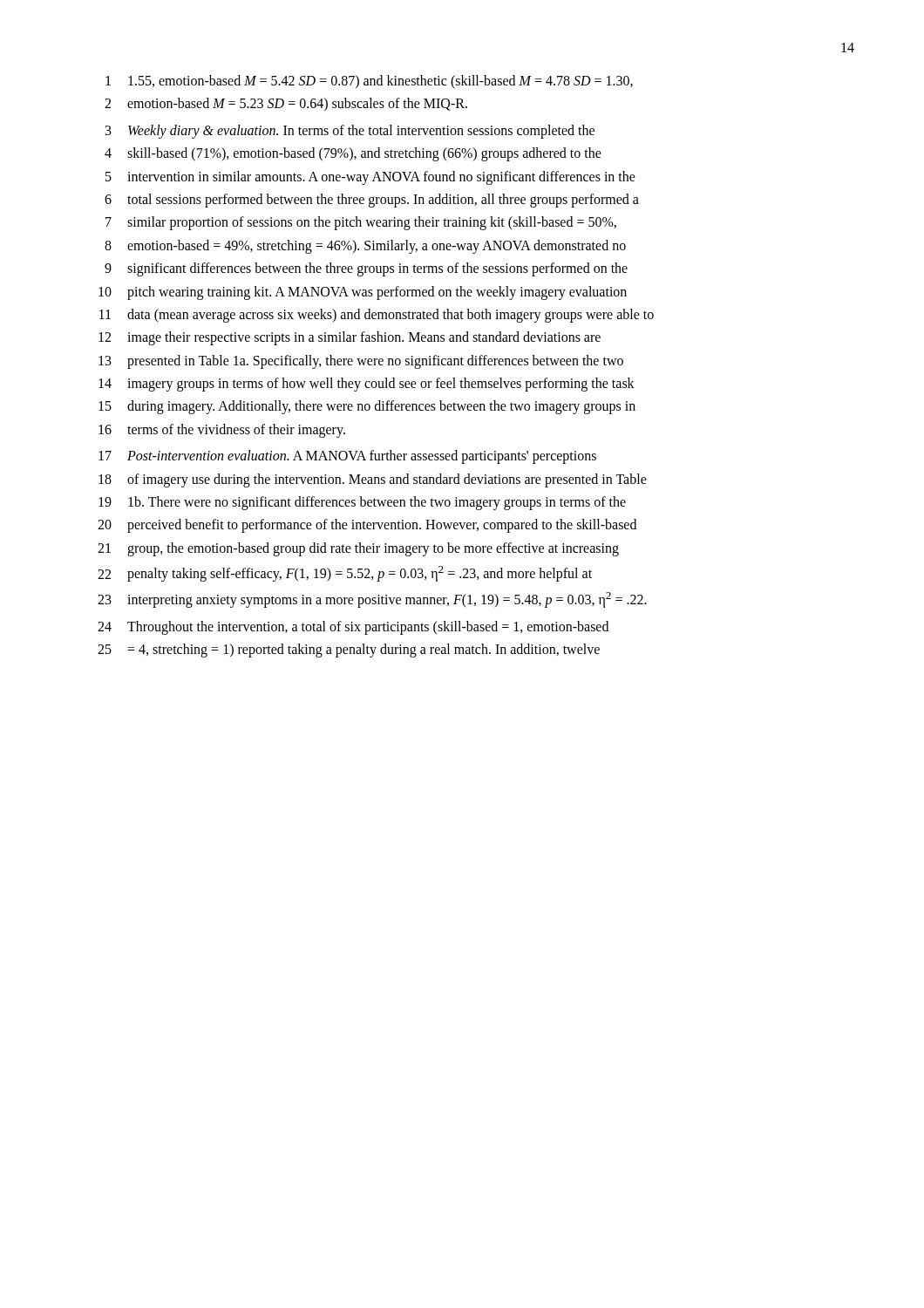The image size is (924, 1308).
Task: Where is the passage that starts "14 imagery groups in"?
Action: [x=471, y=384]
